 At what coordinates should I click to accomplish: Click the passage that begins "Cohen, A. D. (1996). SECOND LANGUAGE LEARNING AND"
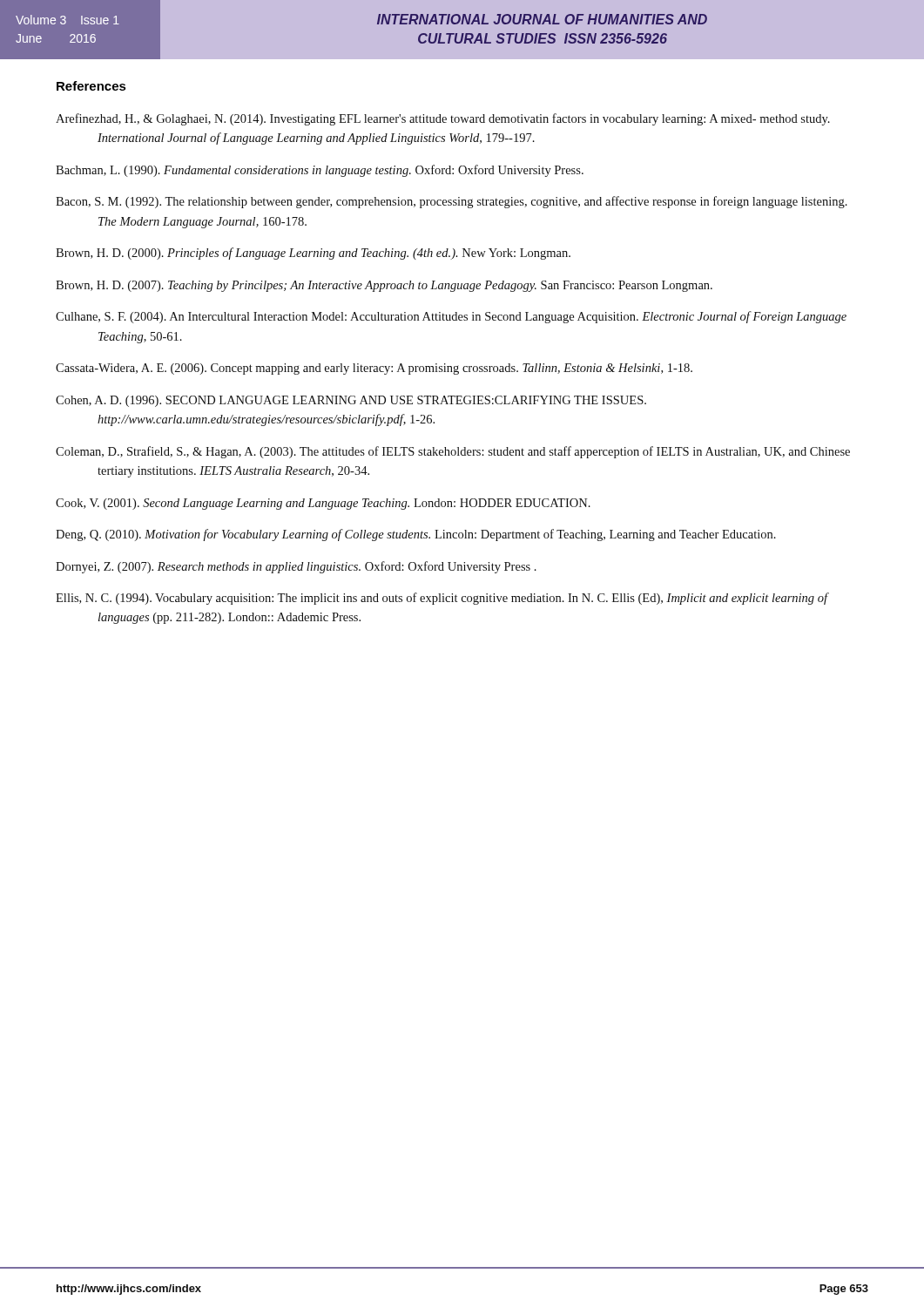351,409
